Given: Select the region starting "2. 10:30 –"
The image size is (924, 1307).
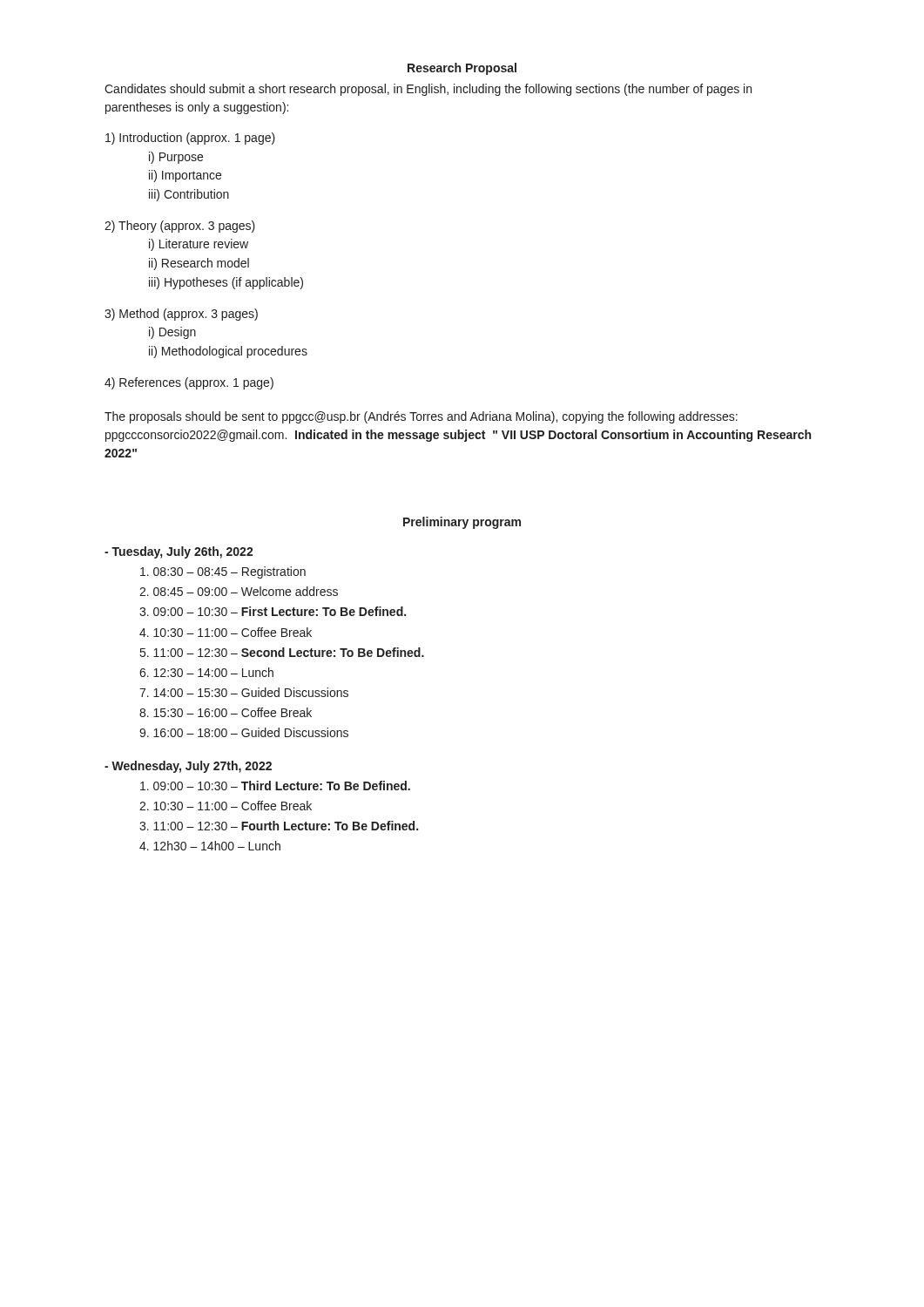Looking at the screenshot, I should point(226,806).
